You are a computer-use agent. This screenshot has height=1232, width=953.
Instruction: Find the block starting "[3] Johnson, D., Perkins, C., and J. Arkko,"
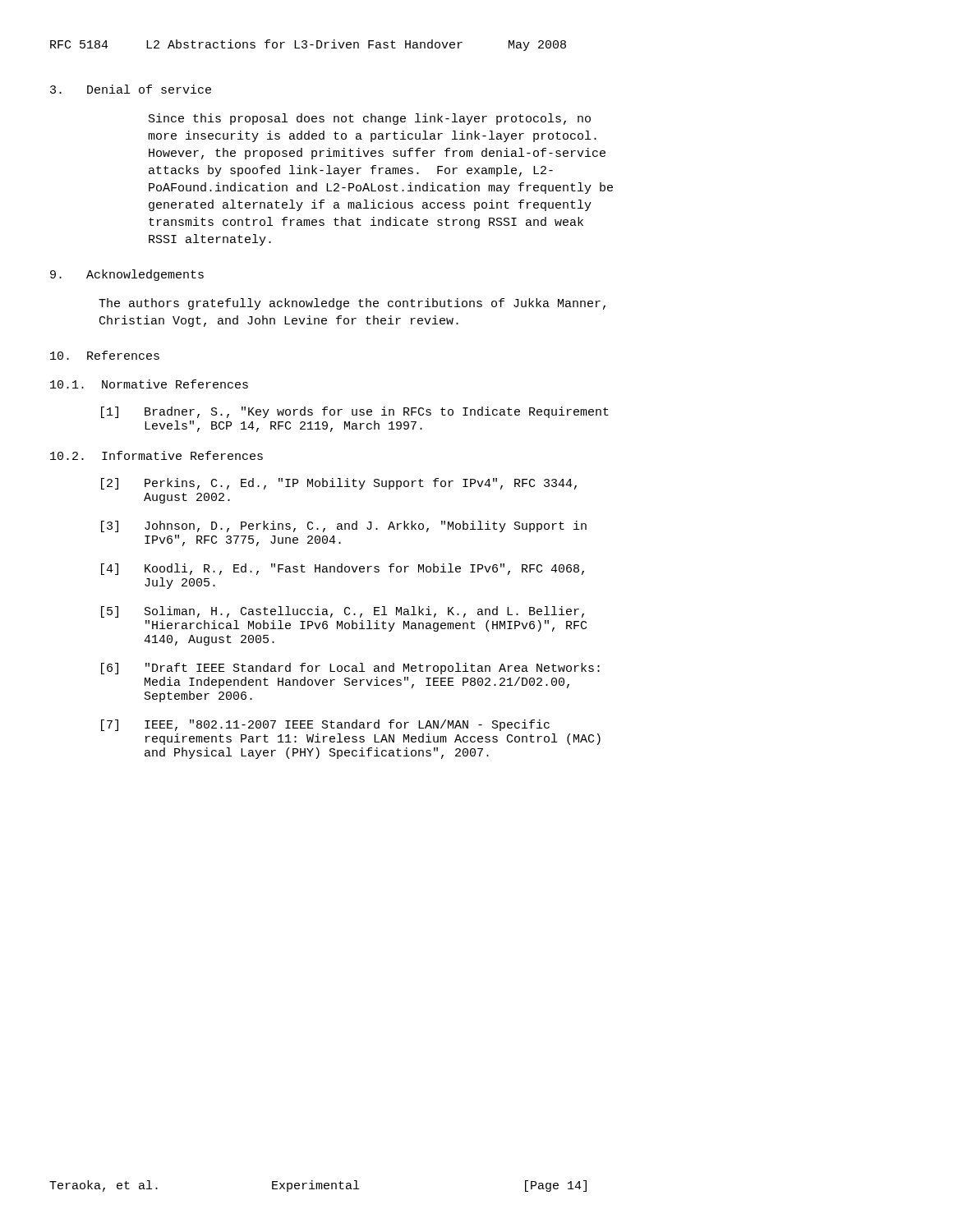501,534
